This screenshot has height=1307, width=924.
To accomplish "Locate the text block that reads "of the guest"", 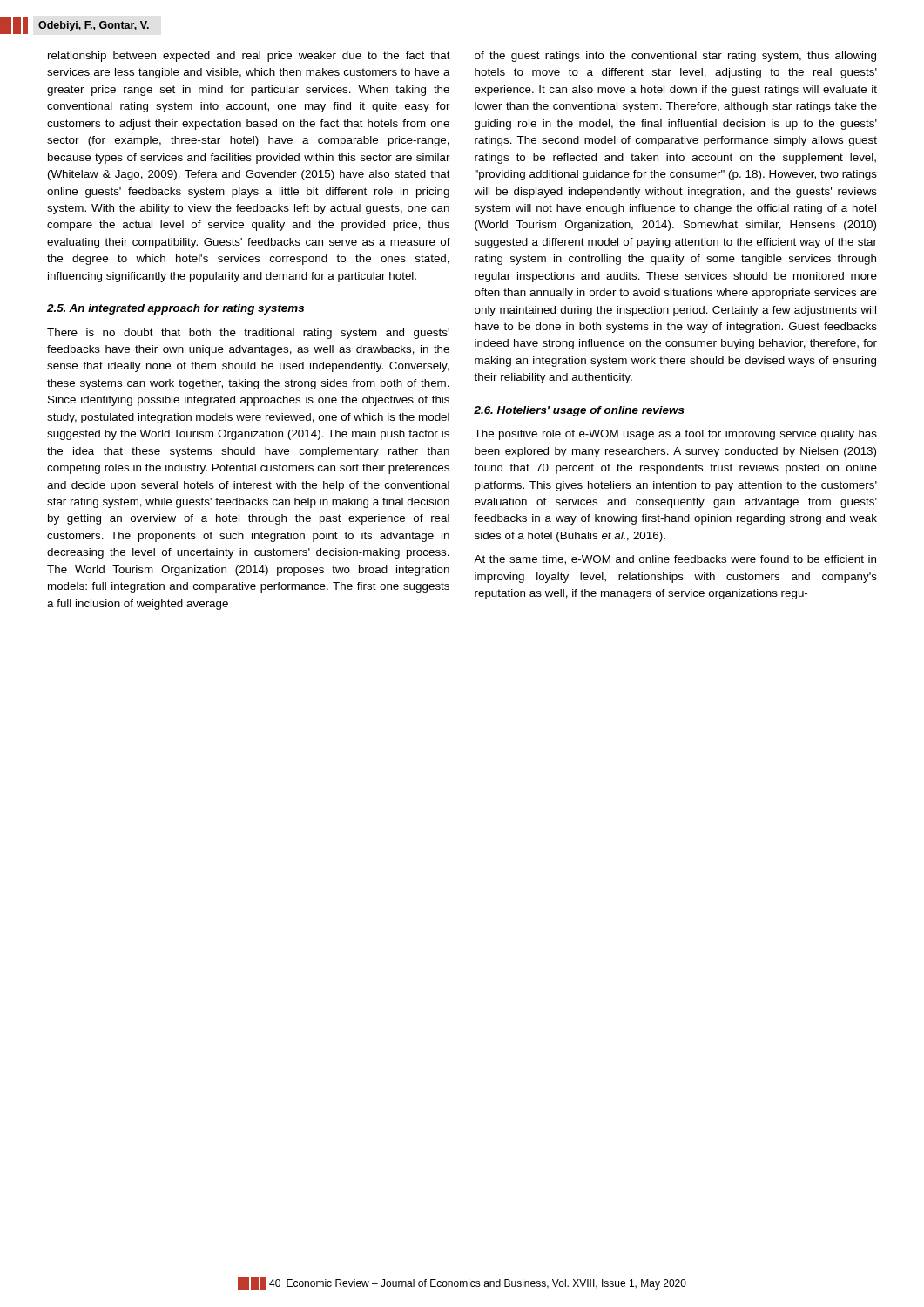I will (676, 216).
